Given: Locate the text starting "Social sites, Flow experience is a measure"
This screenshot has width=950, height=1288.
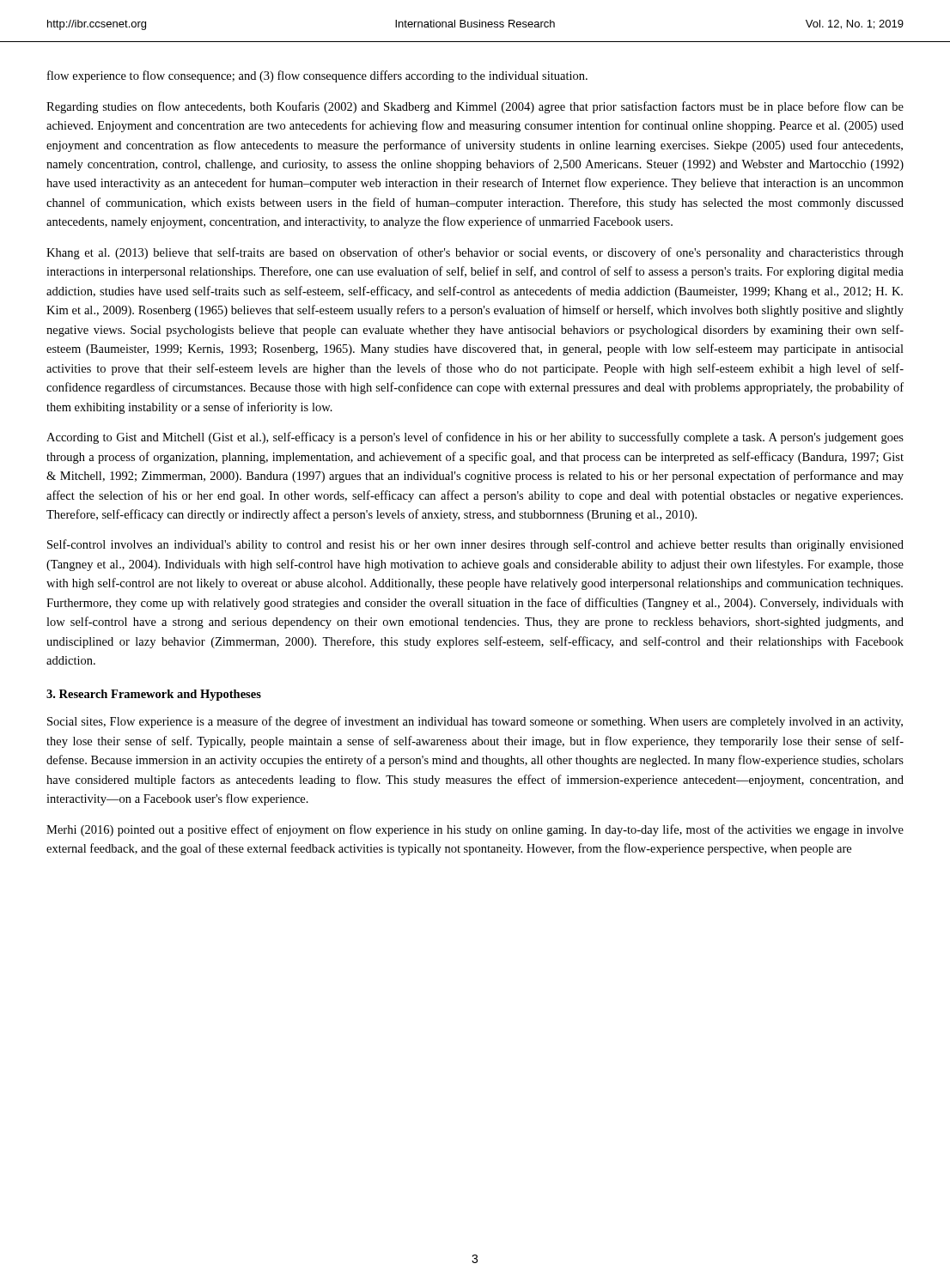Looking at the screenshot, I should [475, 760].
